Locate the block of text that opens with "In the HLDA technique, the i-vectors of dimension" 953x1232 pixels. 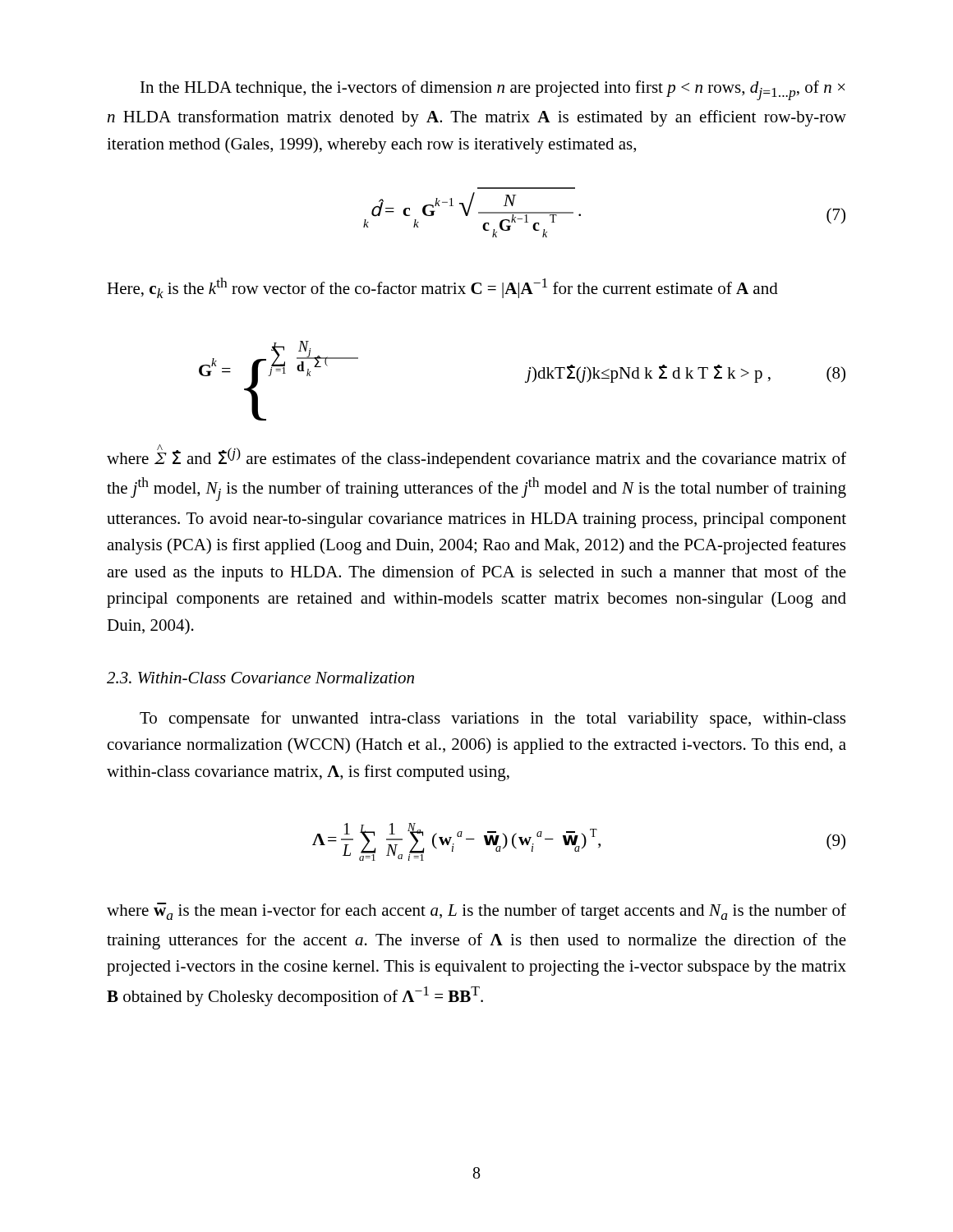pos(476,116)
